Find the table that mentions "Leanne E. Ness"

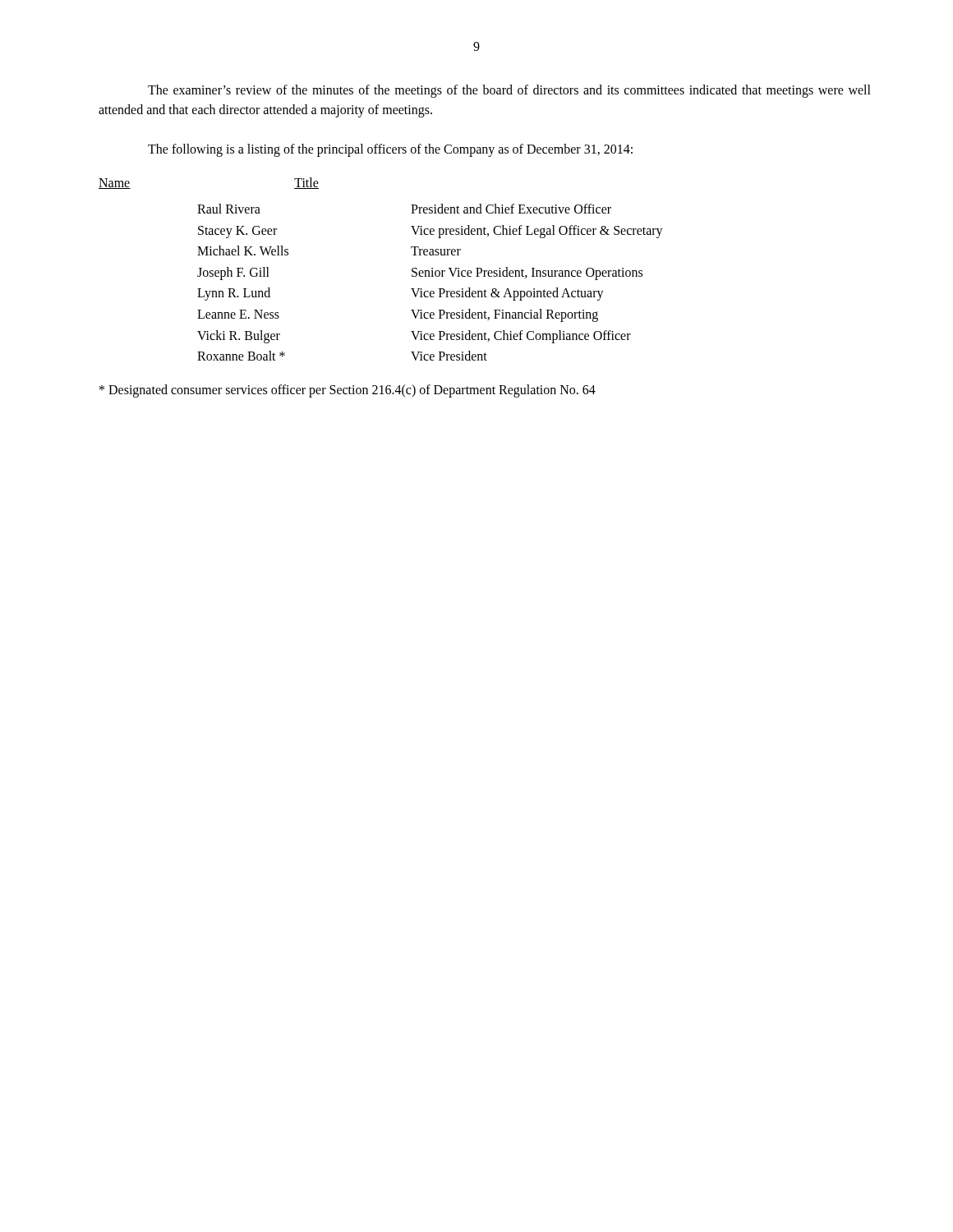pyautogui.click(x=526, y=283)
